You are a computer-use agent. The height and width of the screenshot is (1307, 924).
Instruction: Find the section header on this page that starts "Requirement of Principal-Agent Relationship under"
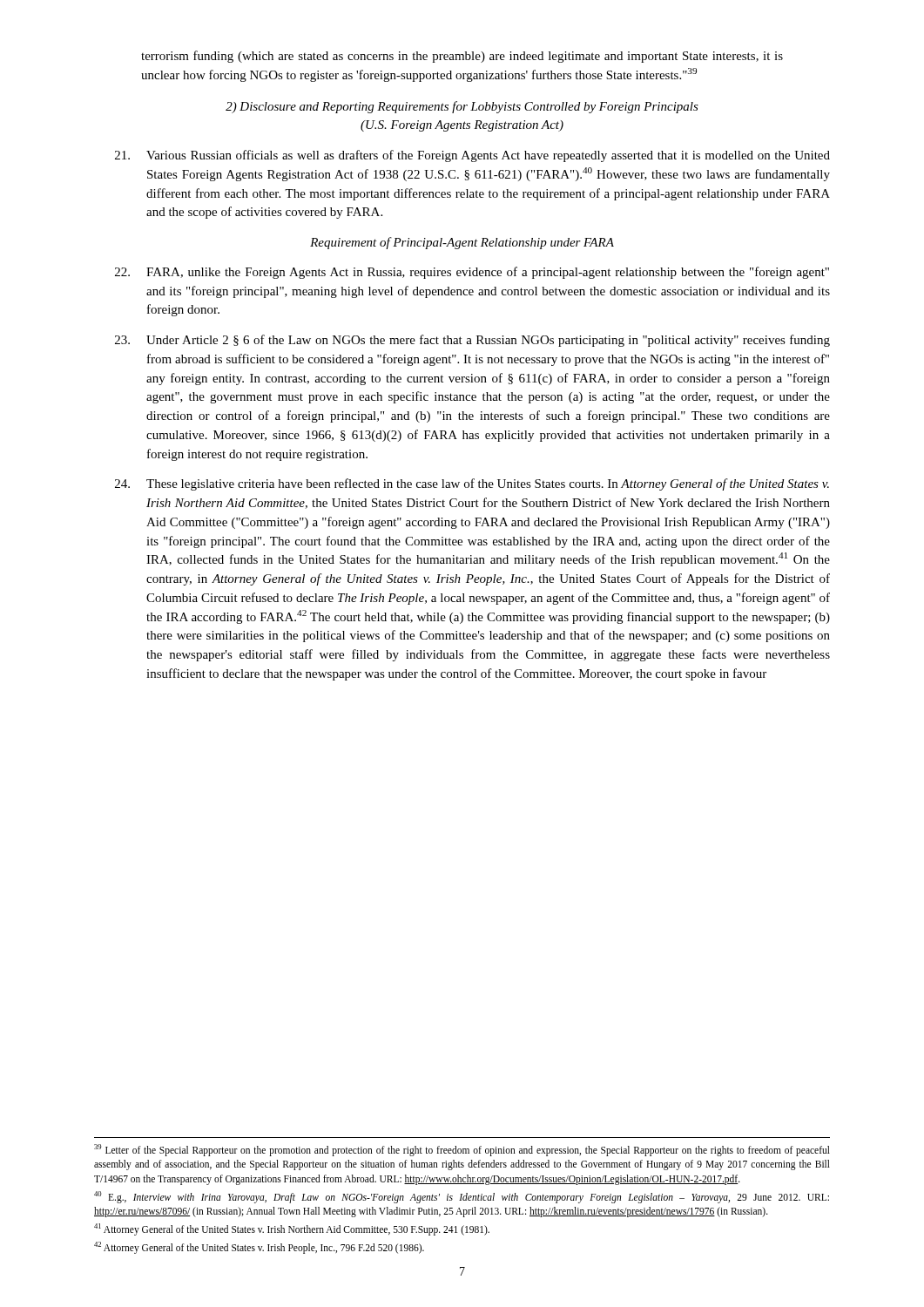tap(462, 242)
